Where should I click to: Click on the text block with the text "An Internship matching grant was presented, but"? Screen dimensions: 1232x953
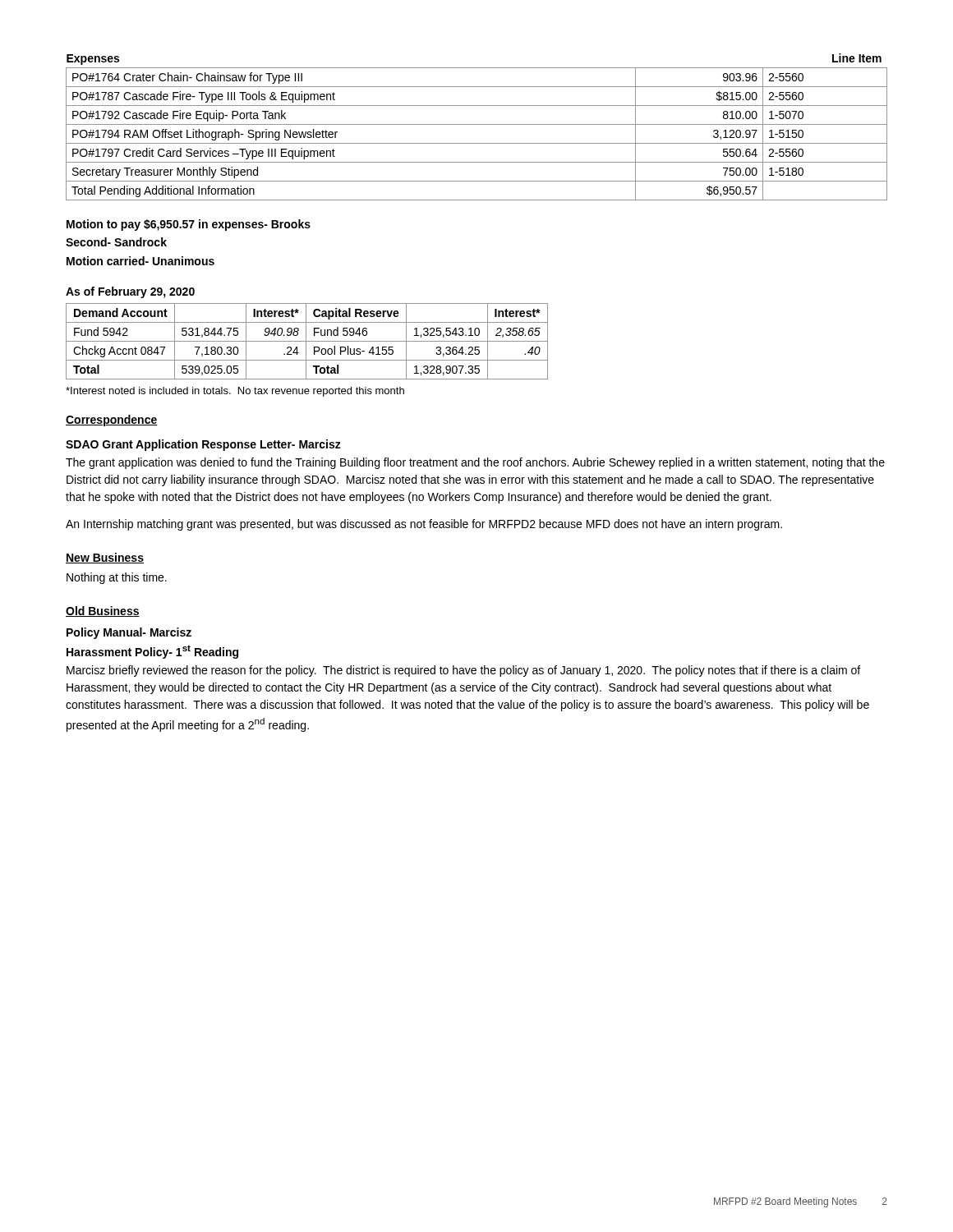point(424,524)
